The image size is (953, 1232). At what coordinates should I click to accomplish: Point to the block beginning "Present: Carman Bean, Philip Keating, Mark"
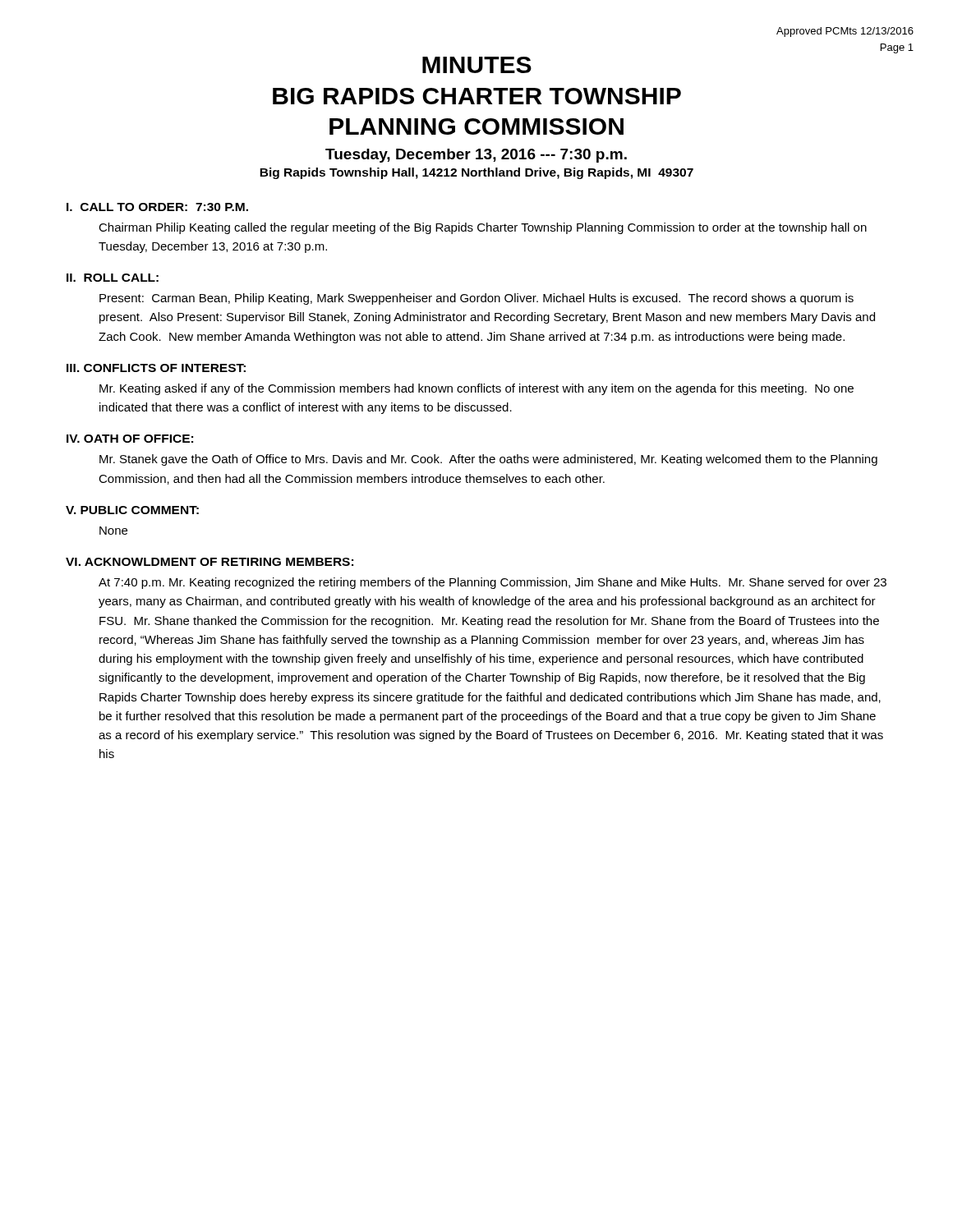(x=487, y=317)
